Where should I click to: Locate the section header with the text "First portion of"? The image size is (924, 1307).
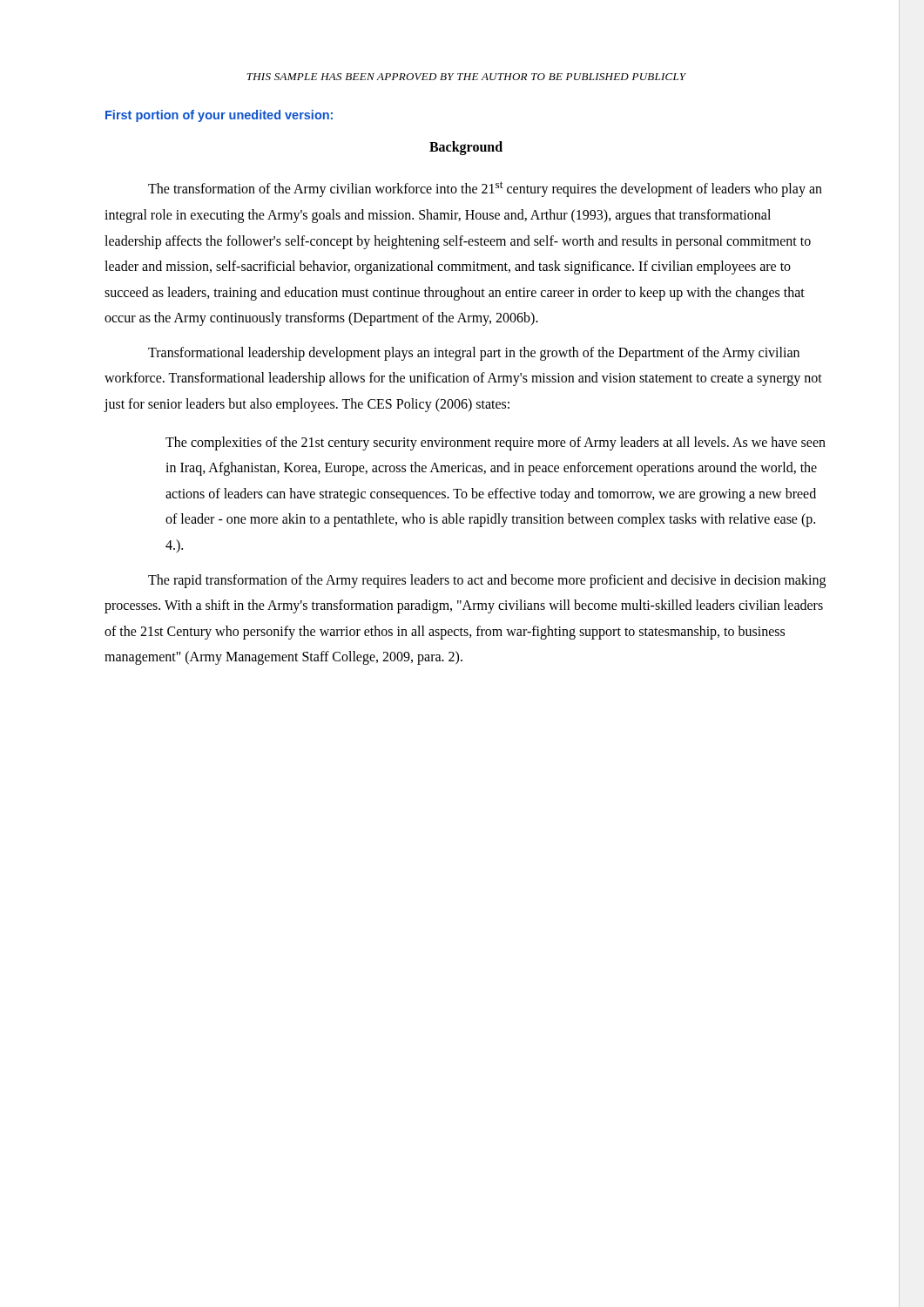(219, 115)
